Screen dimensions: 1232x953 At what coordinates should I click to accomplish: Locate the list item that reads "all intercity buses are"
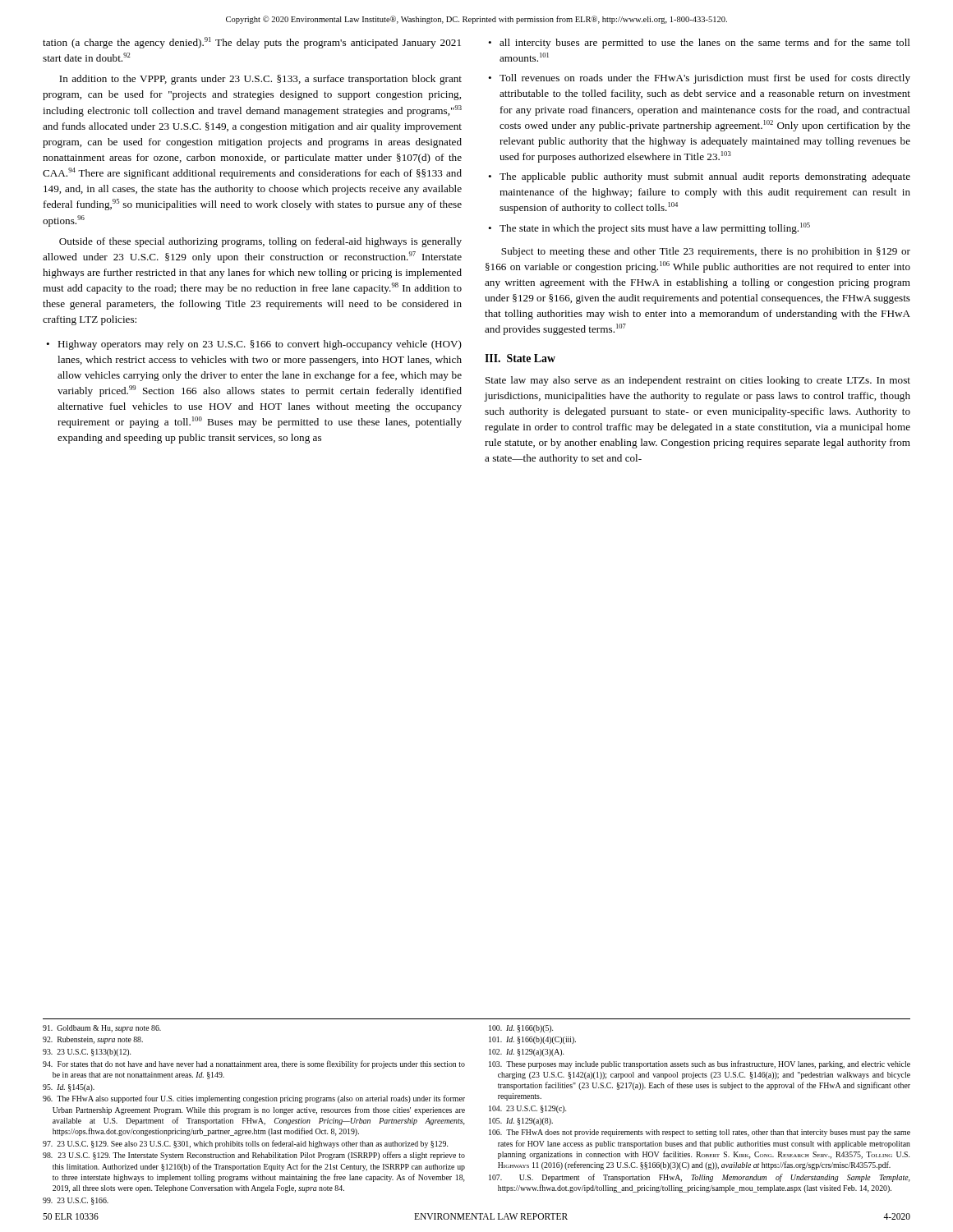click(x=705, y=50)
